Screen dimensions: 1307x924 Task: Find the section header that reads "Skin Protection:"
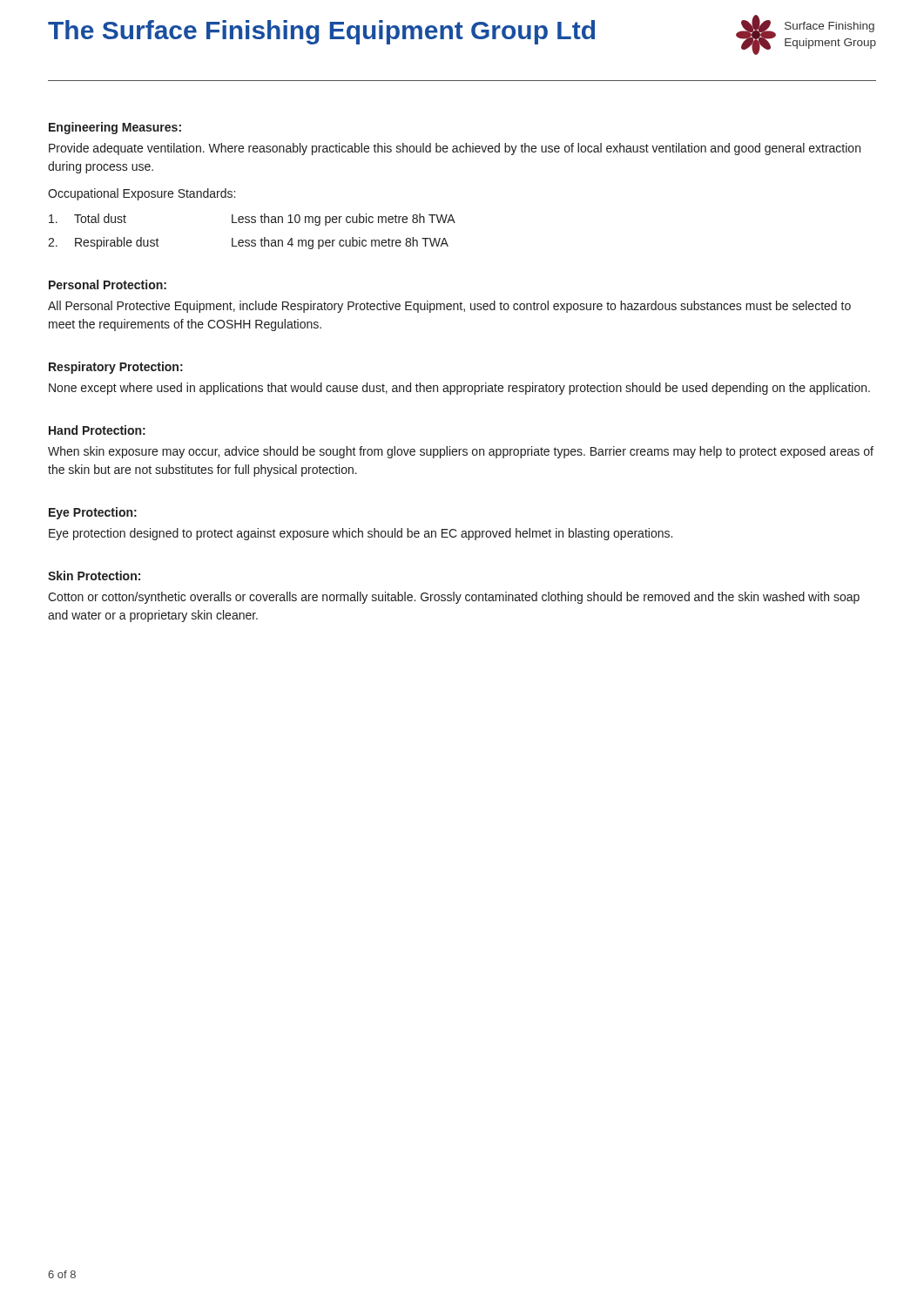click(95, 576)
